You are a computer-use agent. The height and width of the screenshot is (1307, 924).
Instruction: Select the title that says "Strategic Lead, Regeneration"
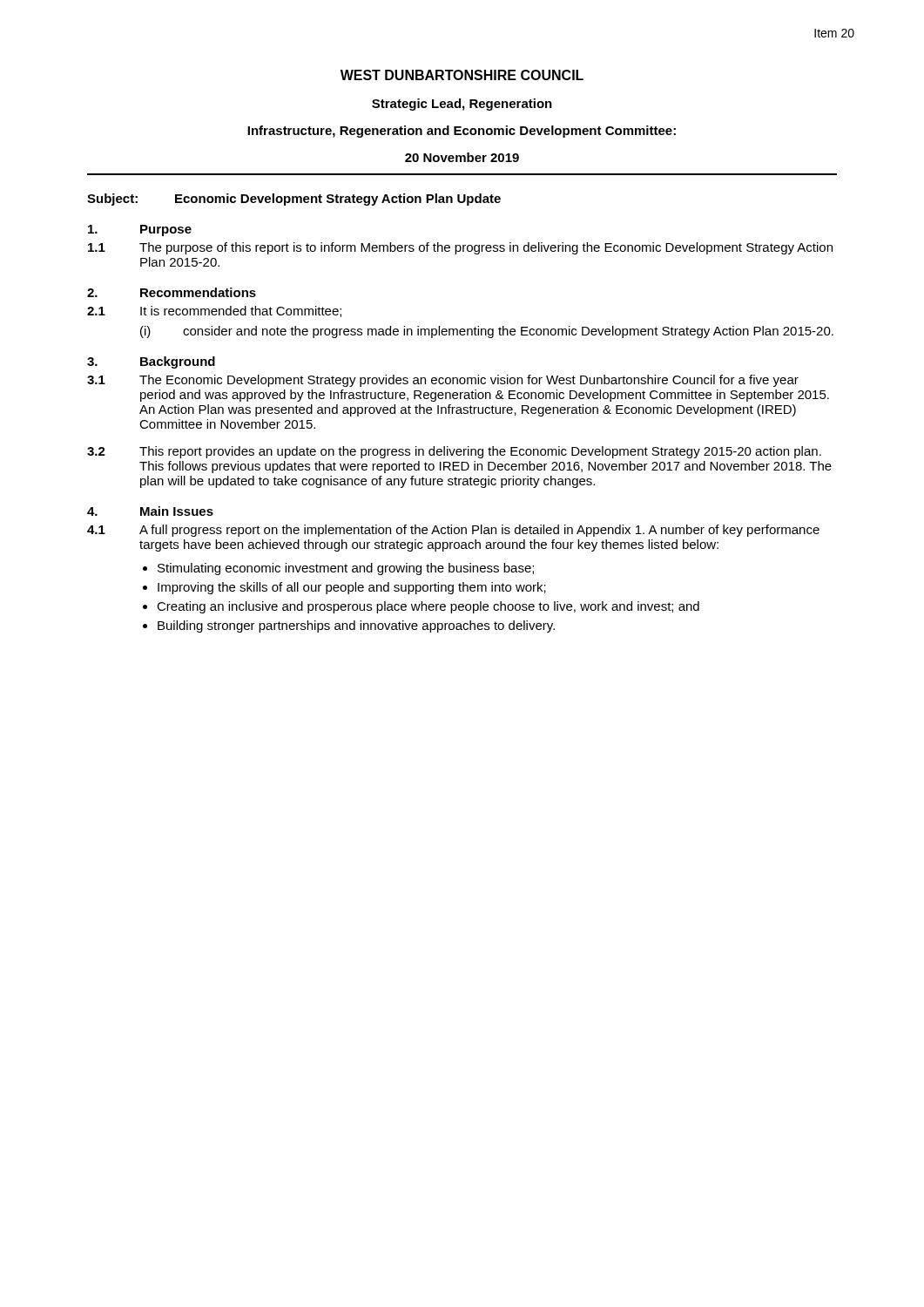pyautogui.click(x=462, y=103)
